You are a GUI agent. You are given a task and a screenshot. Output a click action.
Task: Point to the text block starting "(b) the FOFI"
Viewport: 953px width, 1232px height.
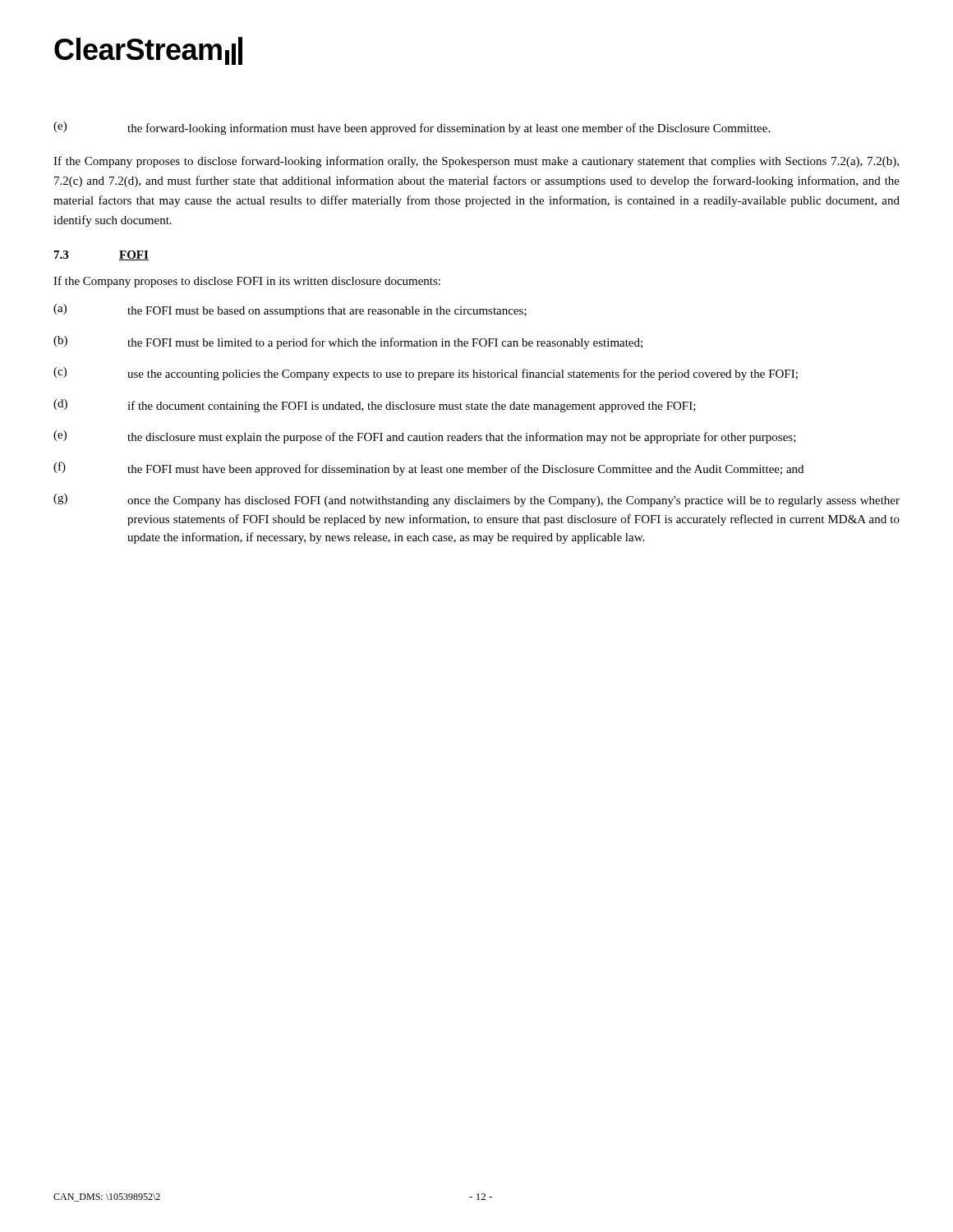click(x=476, y=342)
